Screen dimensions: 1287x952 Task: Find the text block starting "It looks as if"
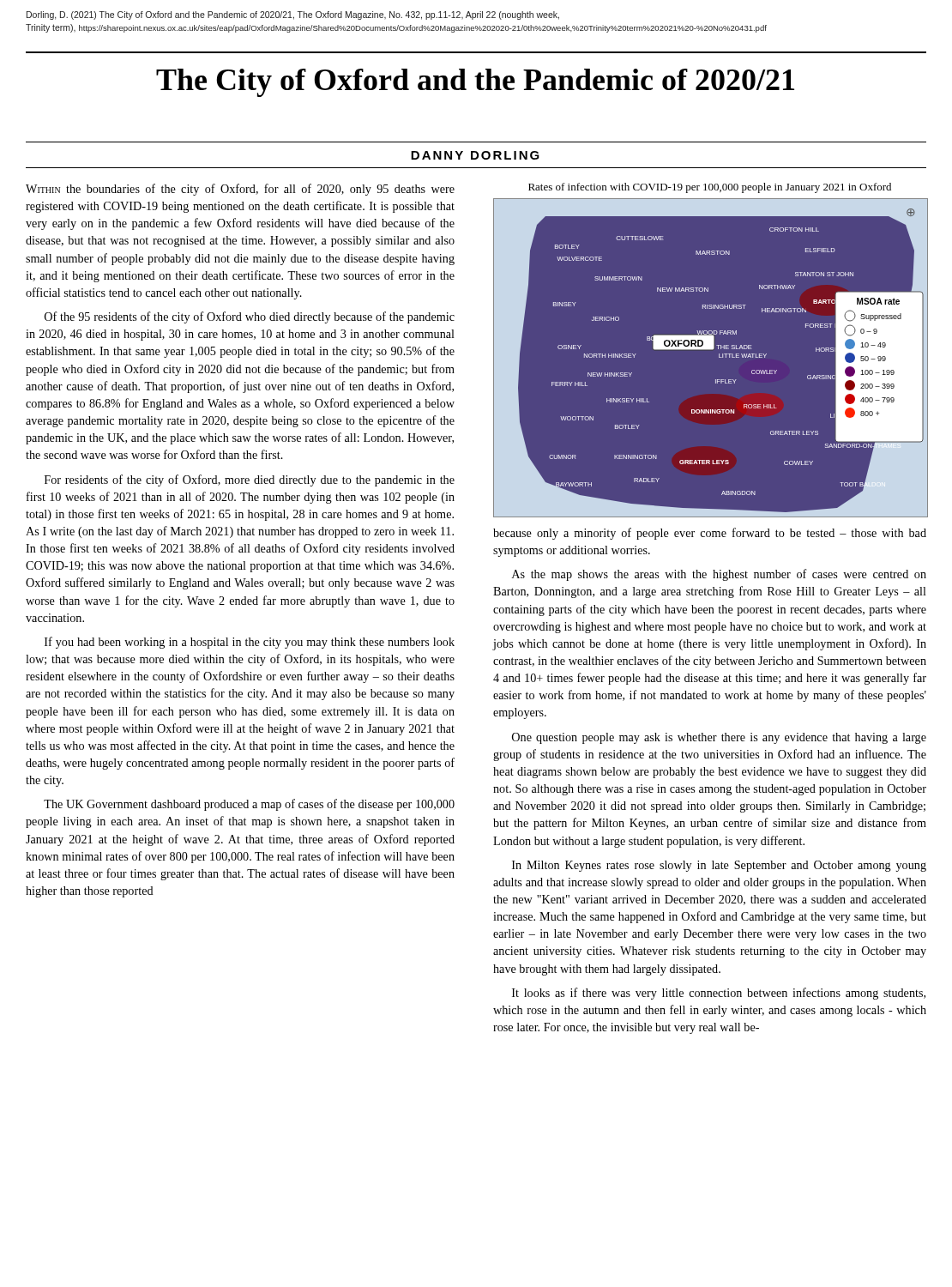point(710,1010)
